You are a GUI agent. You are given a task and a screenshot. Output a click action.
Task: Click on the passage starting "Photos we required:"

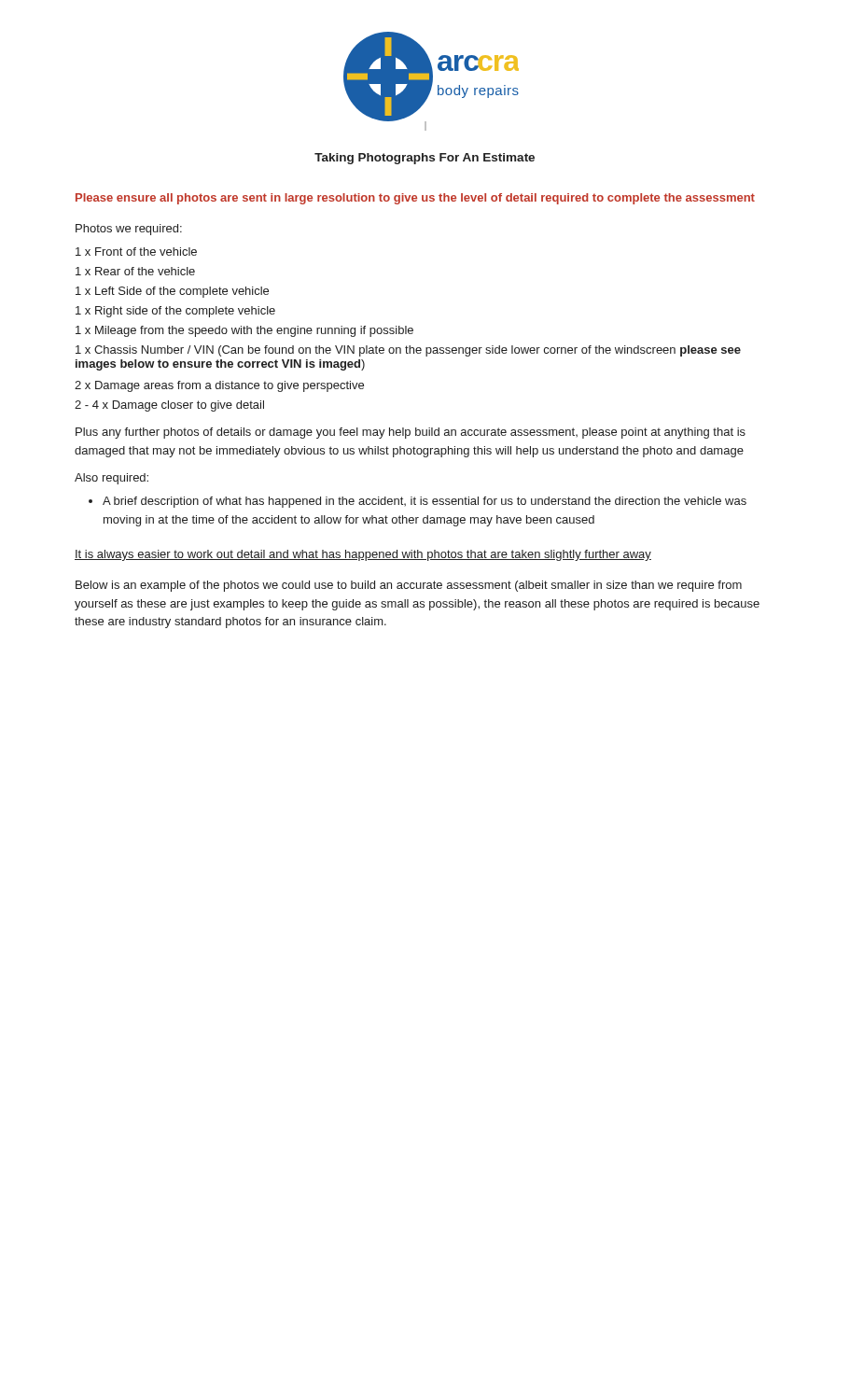(129, 228)
